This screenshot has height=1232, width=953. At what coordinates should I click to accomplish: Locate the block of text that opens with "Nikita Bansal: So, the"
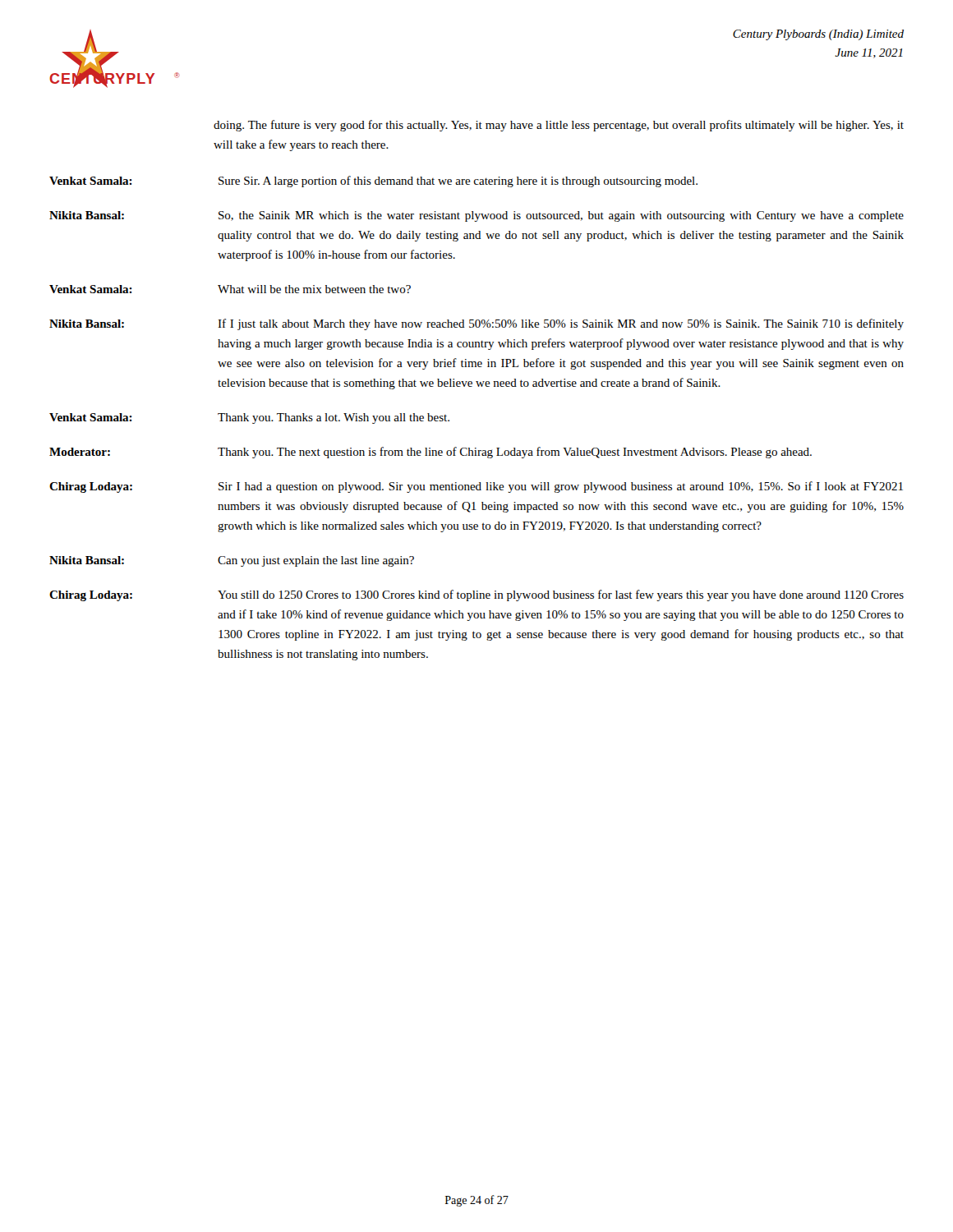tap(476, 235)
